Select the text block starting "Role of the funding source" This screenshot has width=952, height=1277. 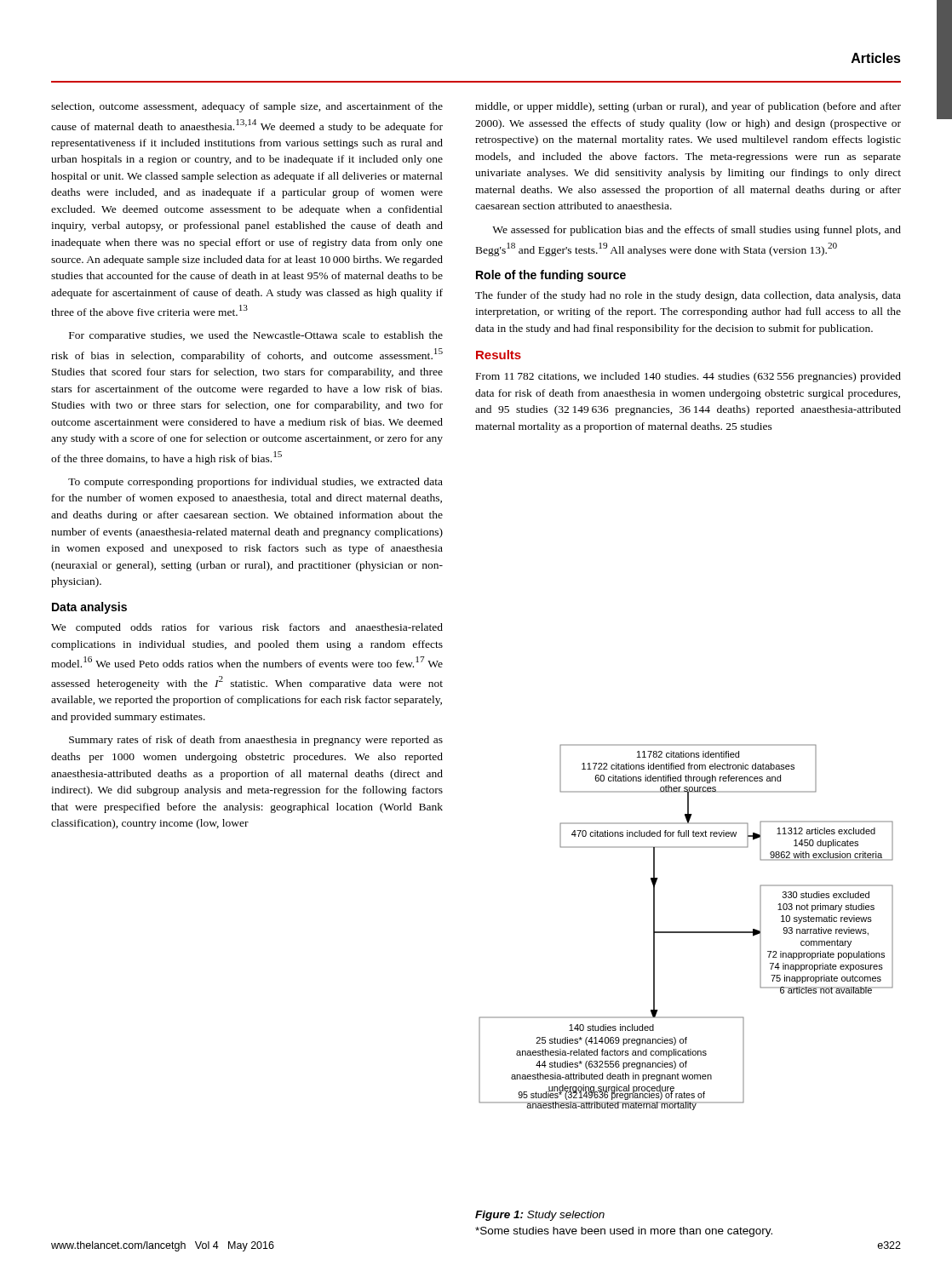[551, 276]
